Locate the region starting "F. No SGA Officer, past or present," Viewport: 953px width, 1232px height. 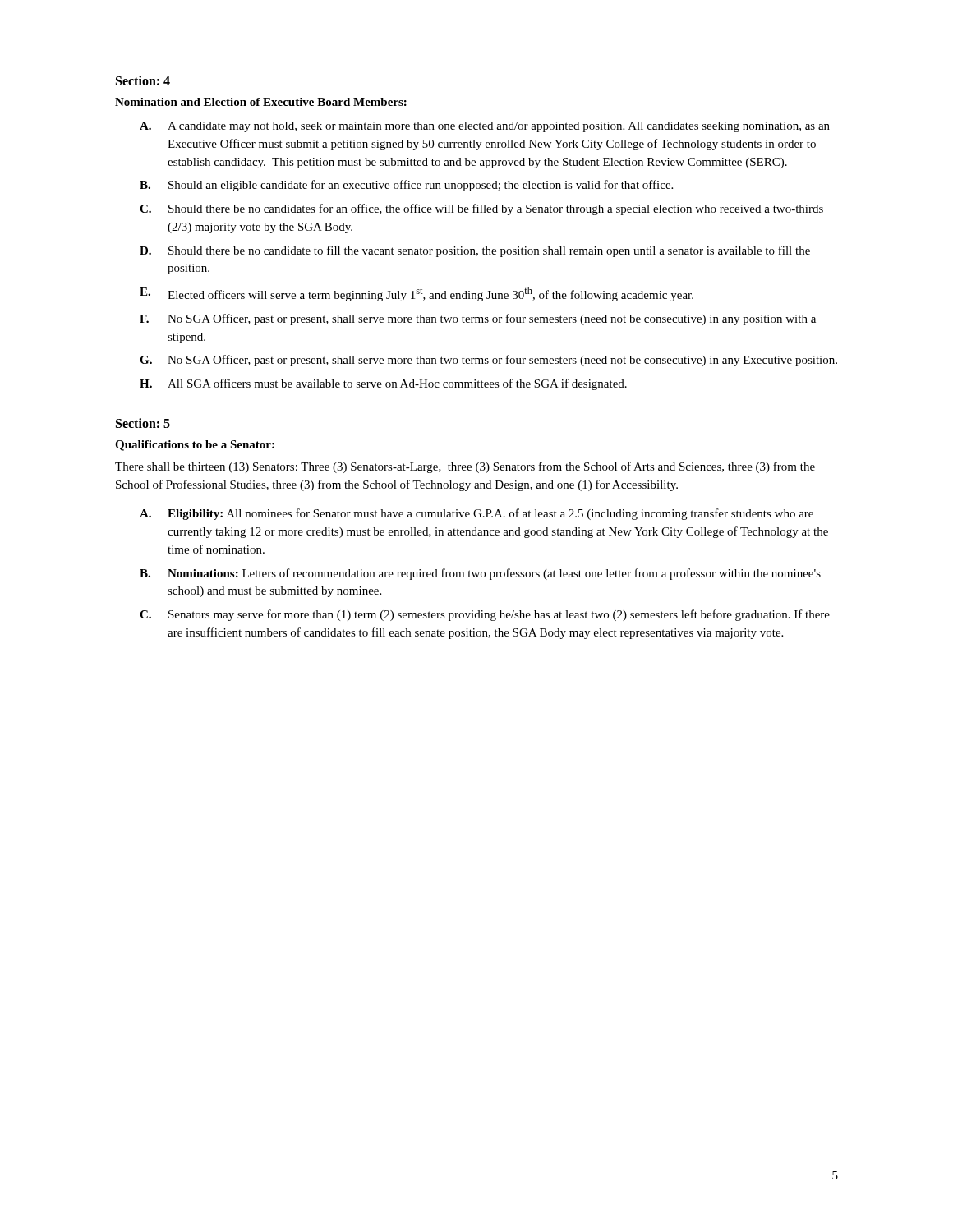pos(489,328)
